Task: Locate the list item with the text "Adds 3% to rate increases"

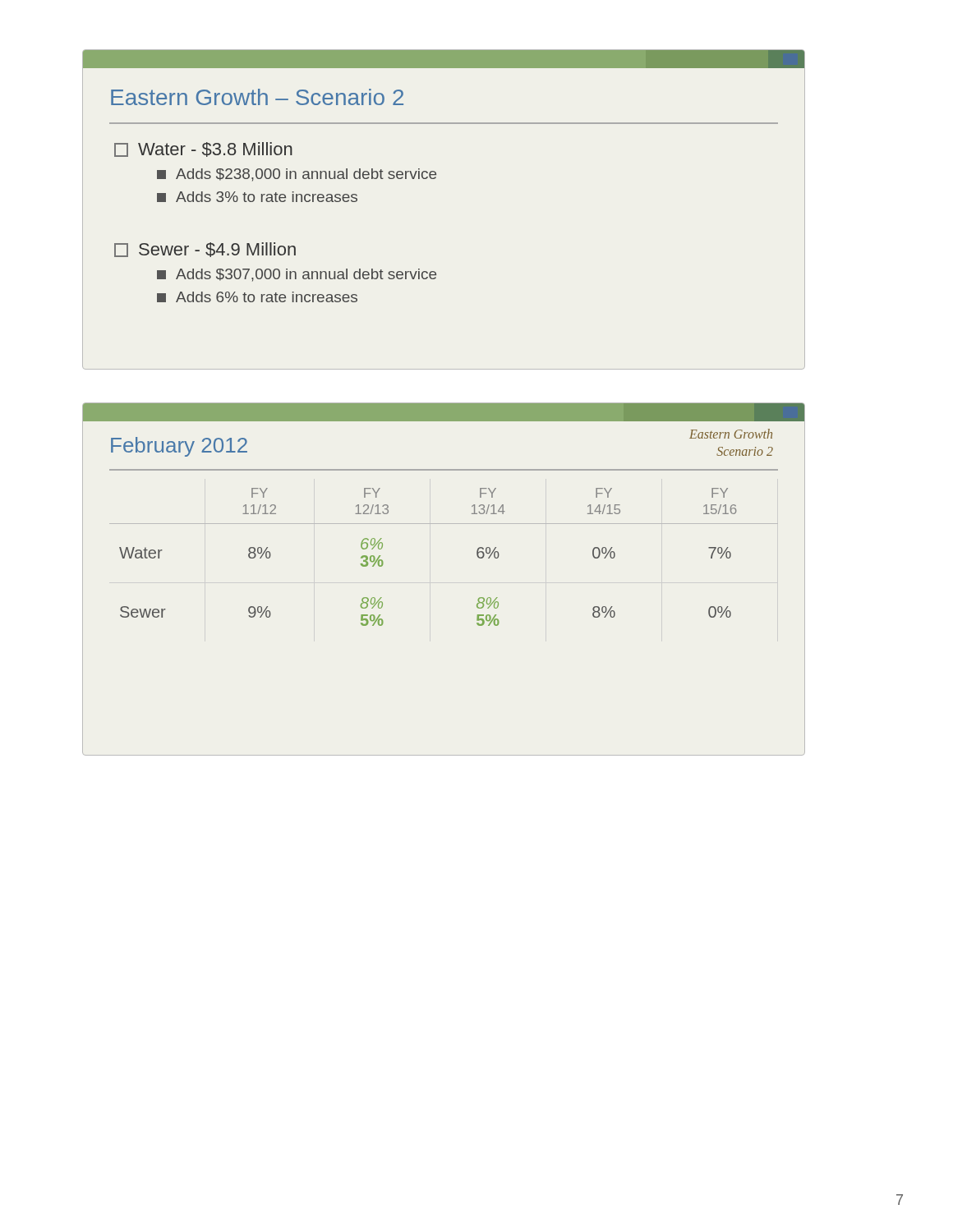Action: pyautogui.click(x=258, y=197)
